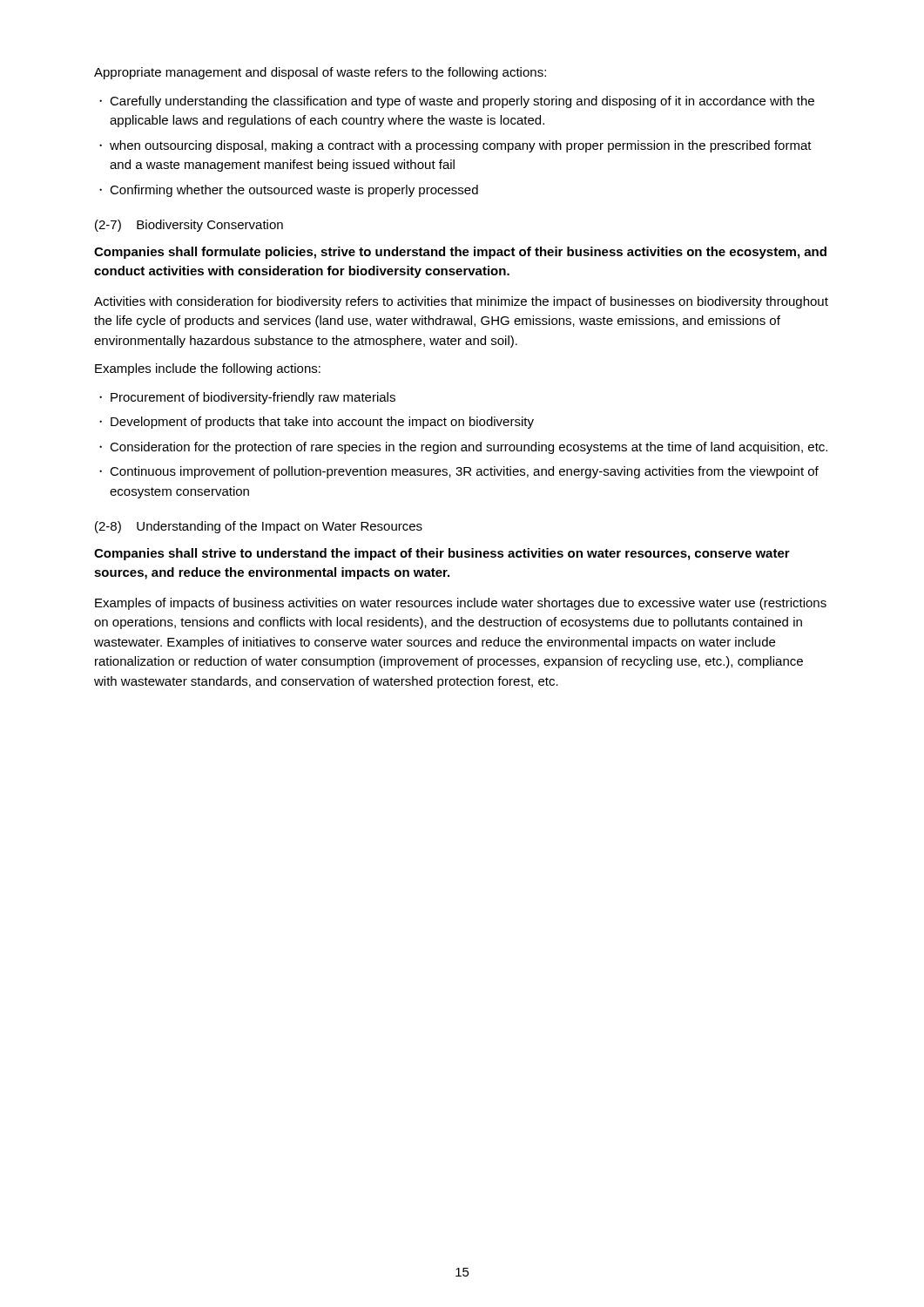Navigate to the block starting "Companies shall strive to understand the impact of"

click(x=462, y=563)
